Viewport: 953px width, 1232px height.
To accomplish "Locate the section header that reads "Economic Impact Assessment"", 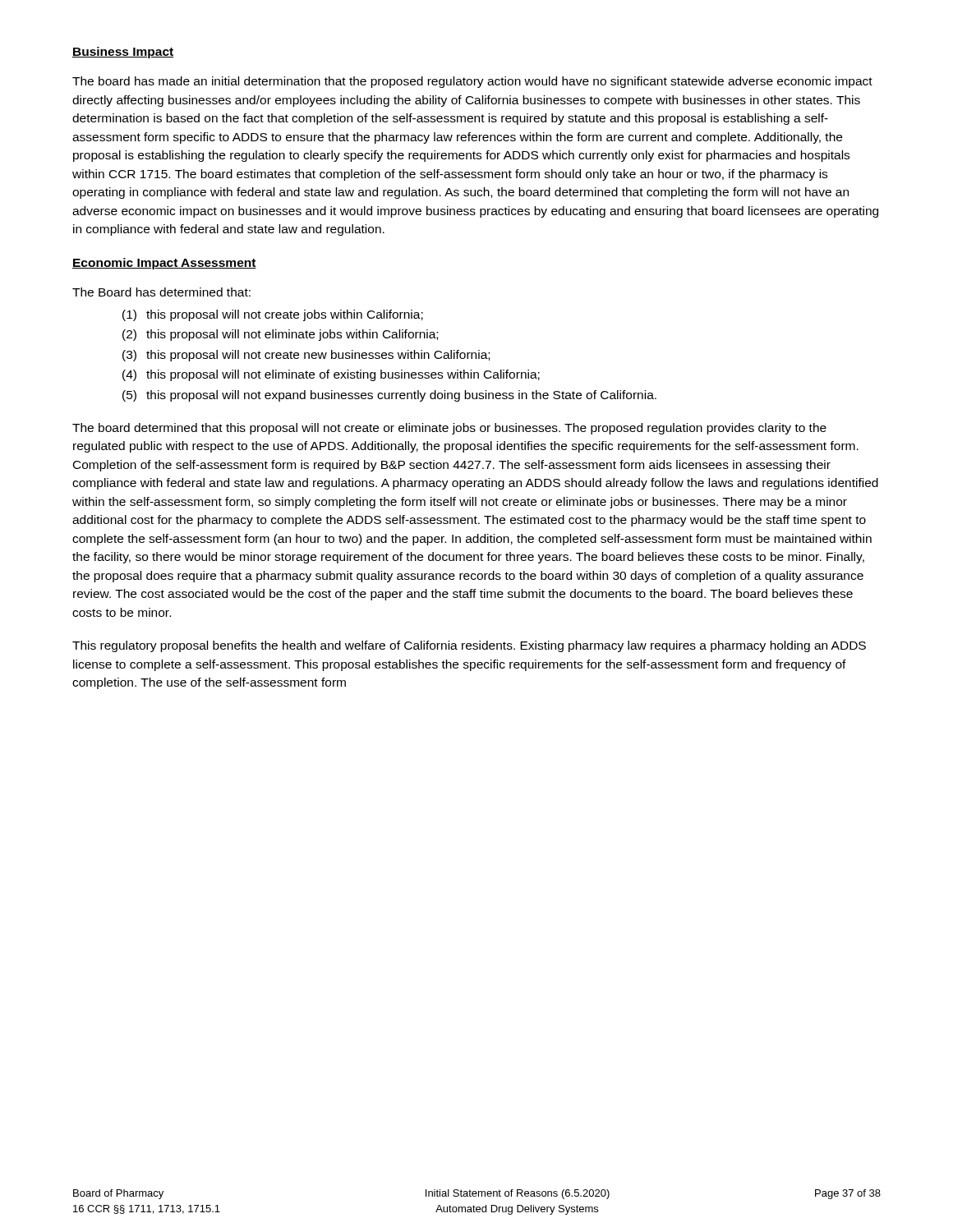I will (164, 262).
